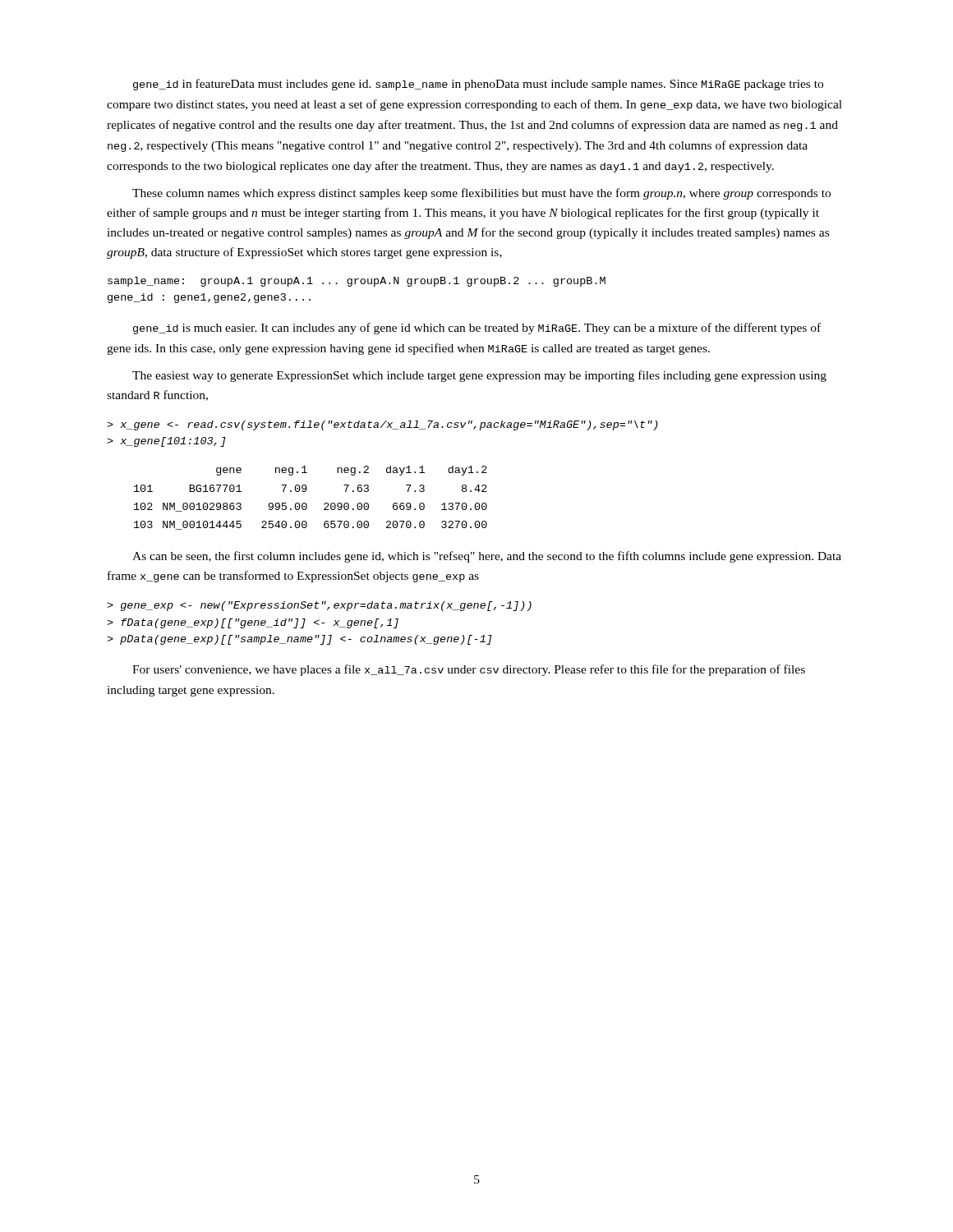Viewport: 953px width, 1232px height.
Task: Select the text containing "> gene_exp fData(gene_exp)[["gene_id"]] pData(gene_exp)[["sample_name"]] <- colnames(x_gene)[-1]"
Action: point(319,606)
